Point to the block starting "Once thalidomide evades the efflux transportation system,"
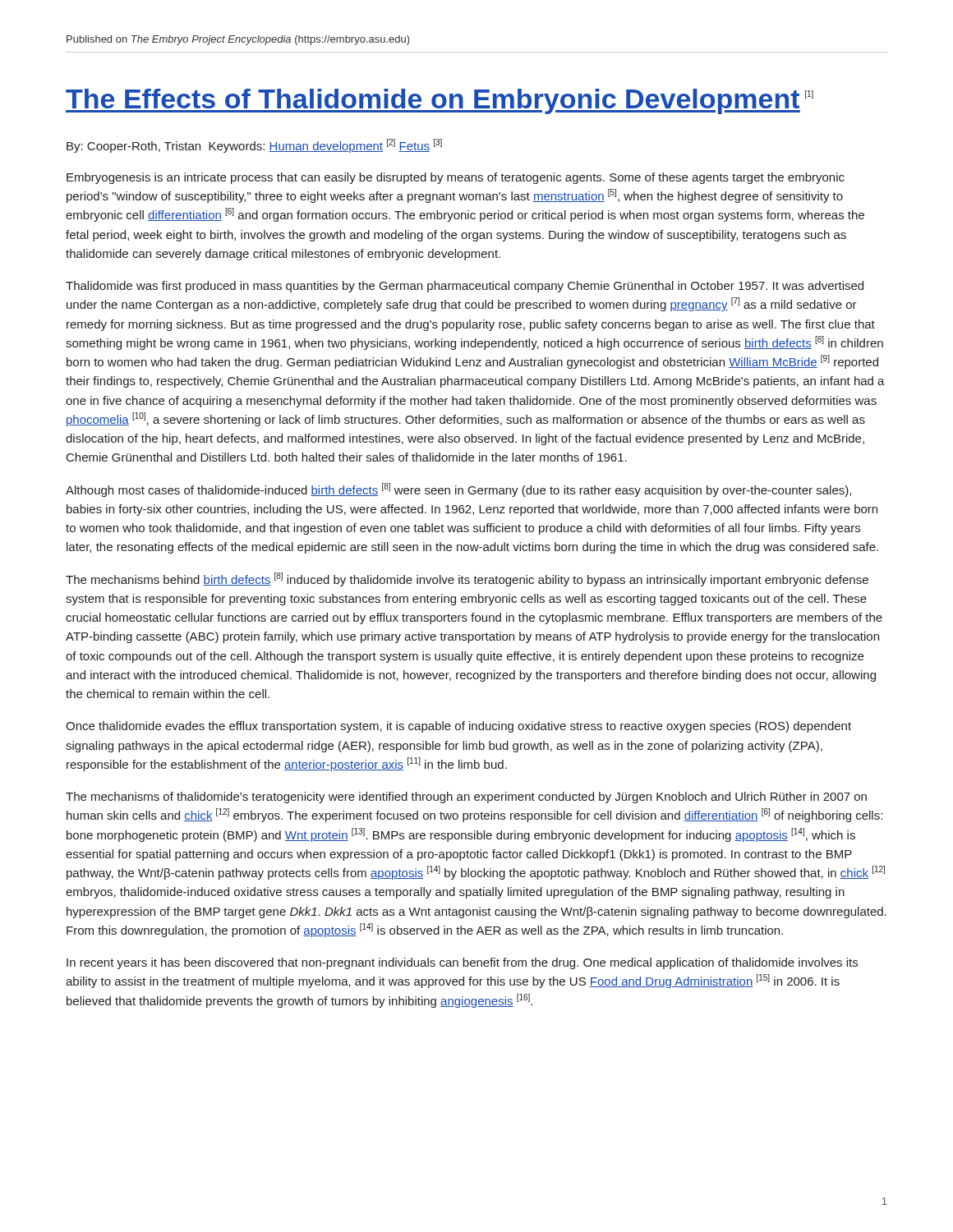 pyautogui.click(x=458, y=745)
